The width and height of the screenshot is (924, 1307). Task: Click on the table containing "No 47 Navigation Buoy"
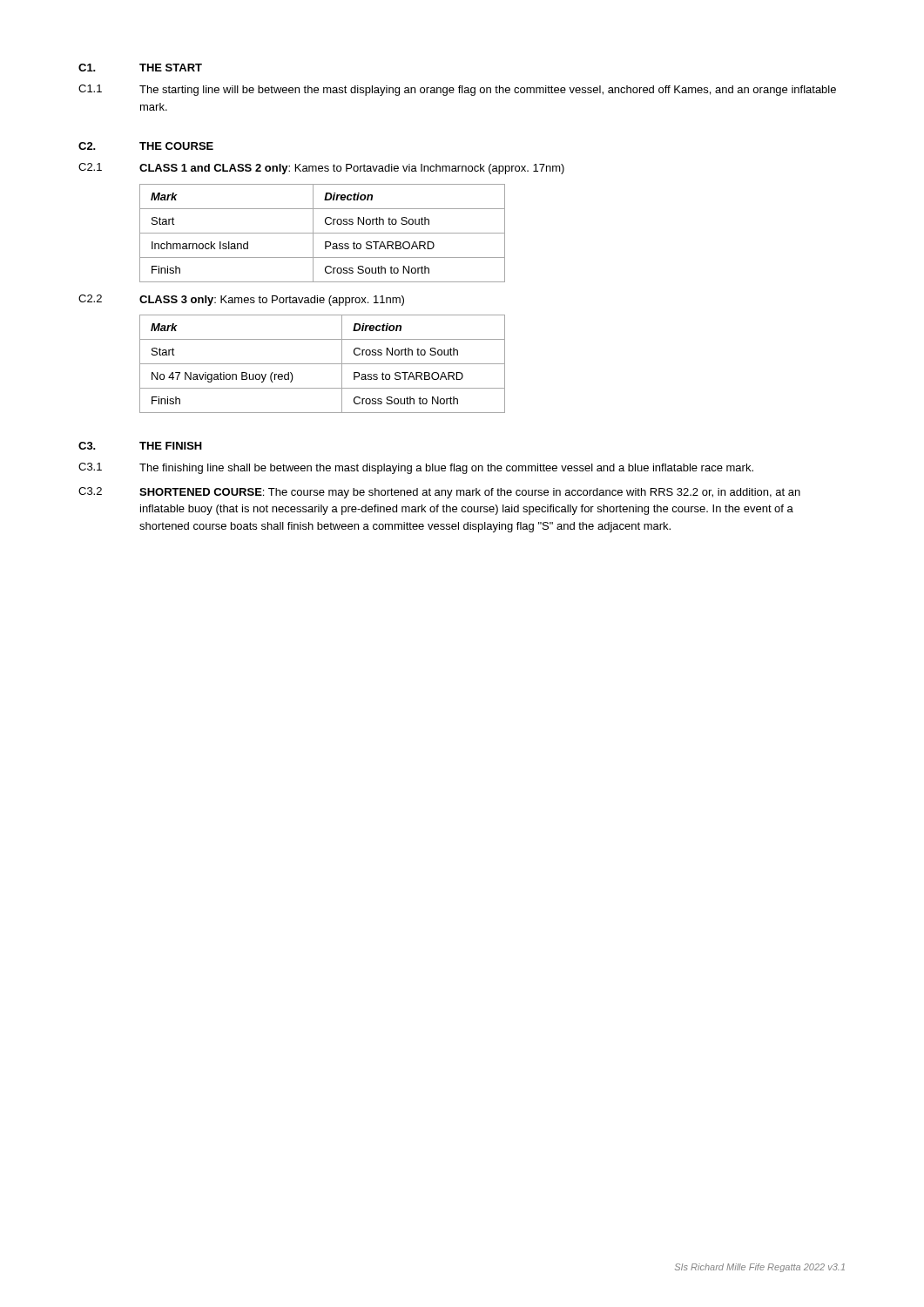tap(462, 364)
